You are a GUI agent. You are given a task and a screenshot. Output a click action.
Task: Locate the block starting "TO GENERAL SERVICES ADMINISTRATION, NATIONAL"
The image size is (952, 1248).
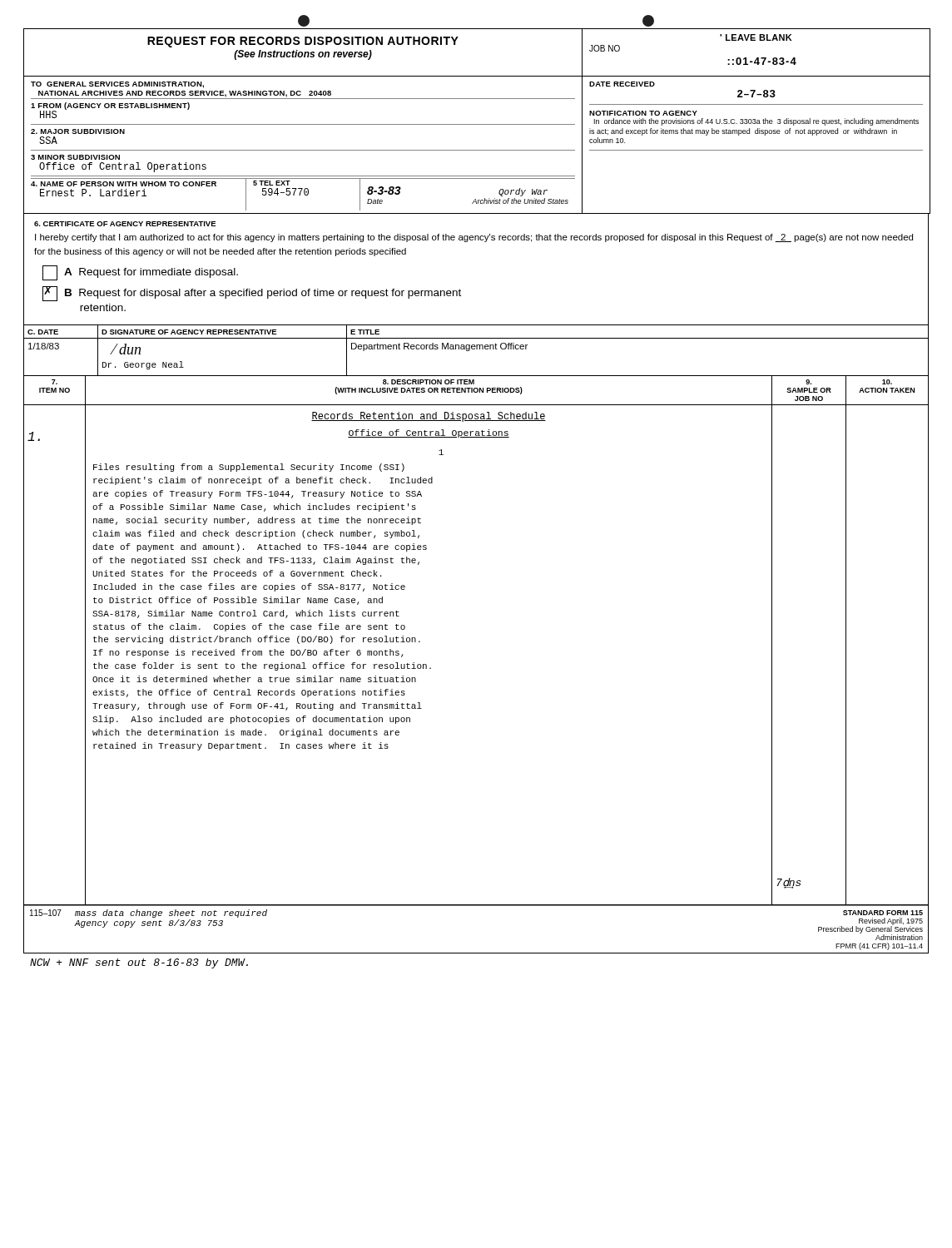point(303,88)
